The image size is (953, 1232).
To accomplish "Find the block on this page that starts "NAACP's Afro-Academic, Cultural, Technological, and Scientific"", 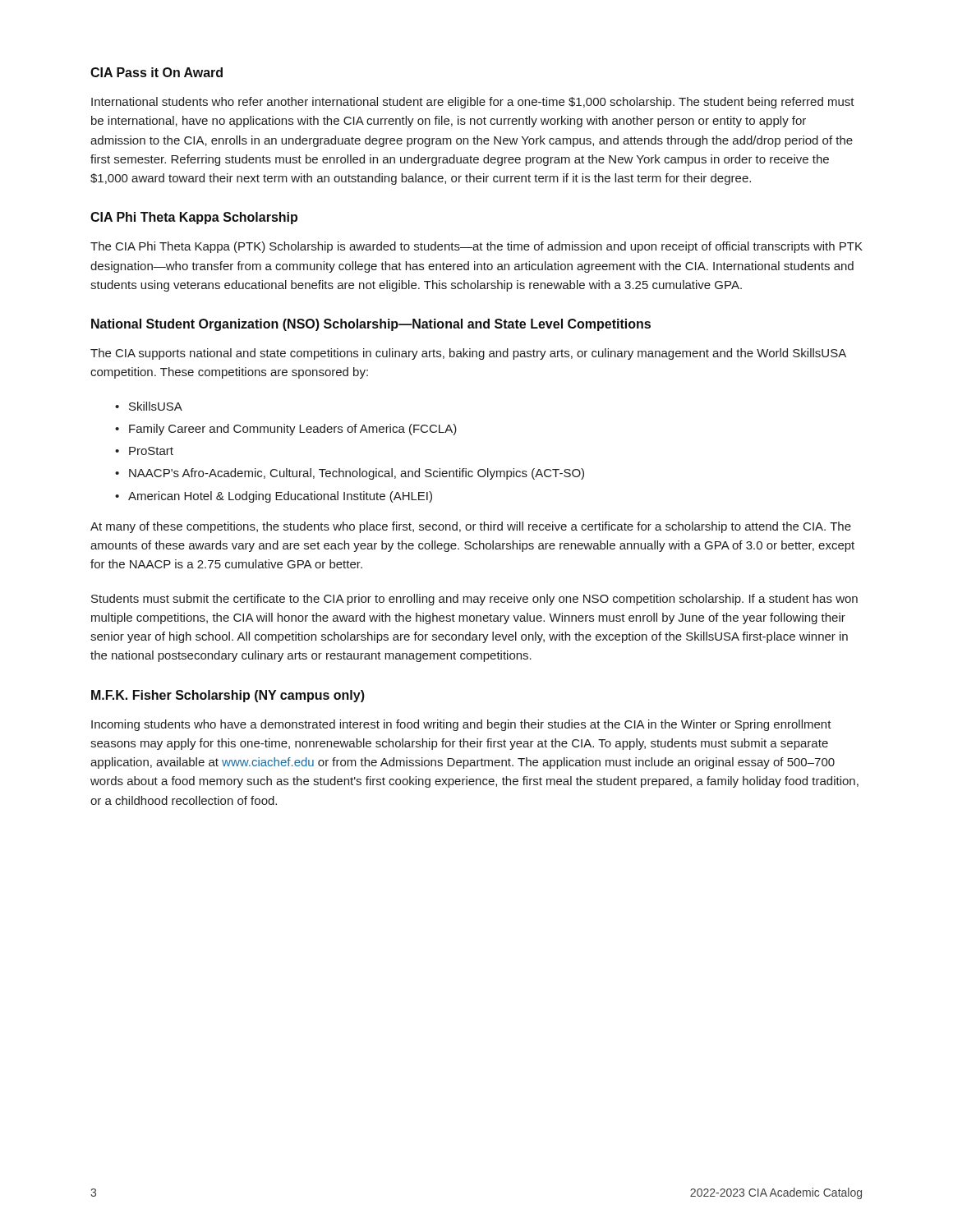I will pos(357,473).
